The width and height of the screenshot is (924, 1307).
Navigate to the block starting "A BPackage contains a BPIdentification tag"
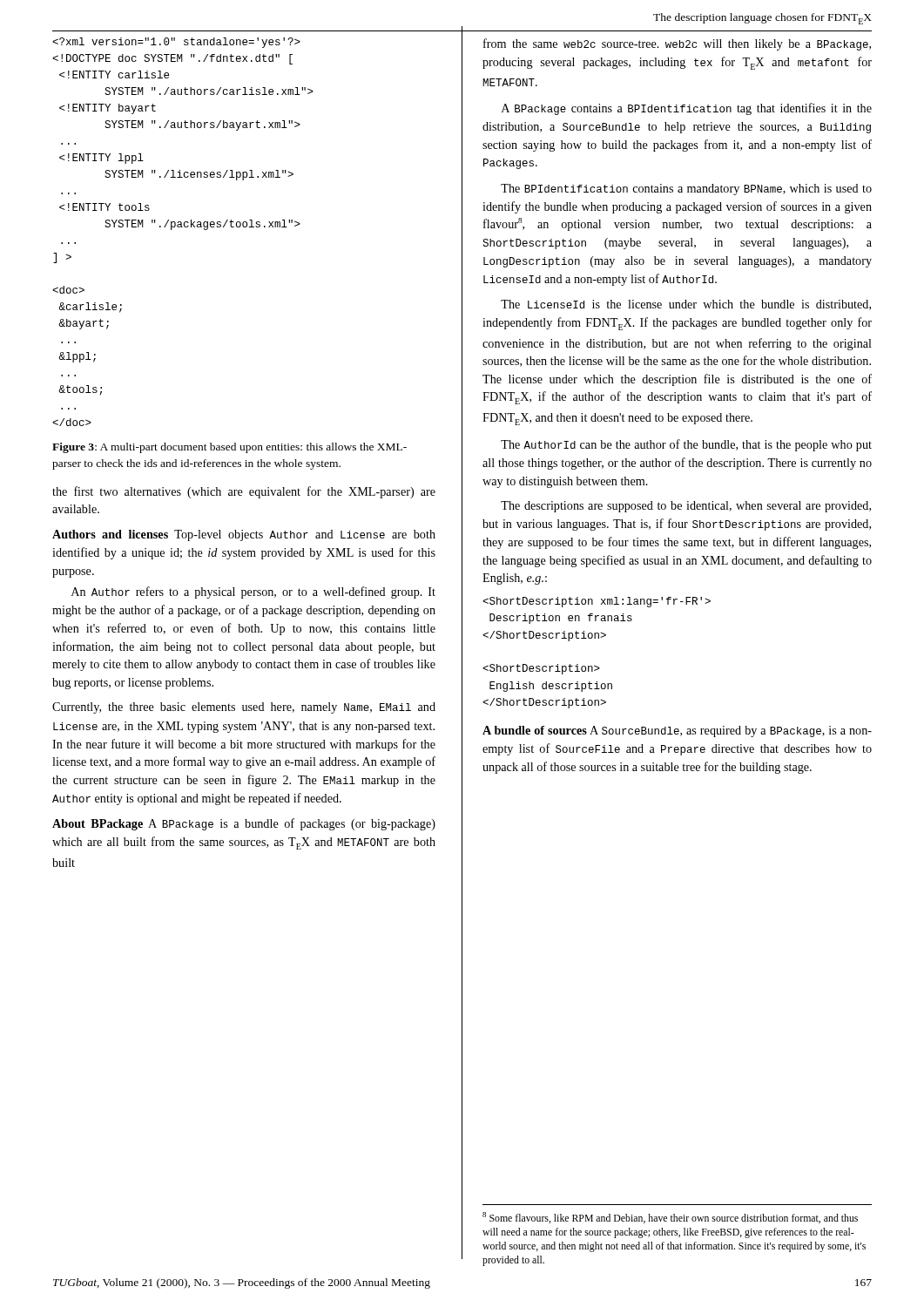(x=677, y=136)
